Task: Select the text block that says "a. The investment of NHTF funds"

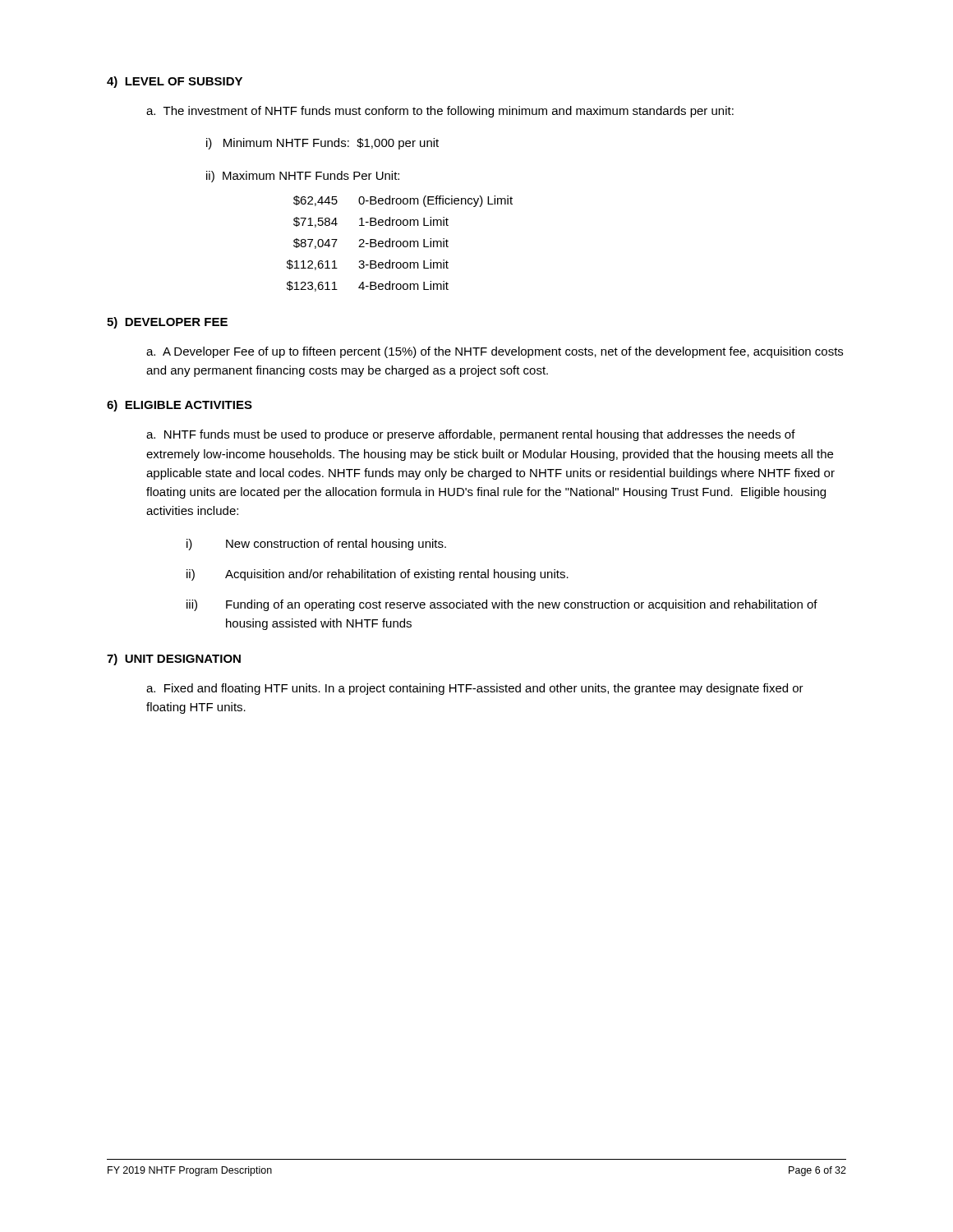Action: (440, 110)
